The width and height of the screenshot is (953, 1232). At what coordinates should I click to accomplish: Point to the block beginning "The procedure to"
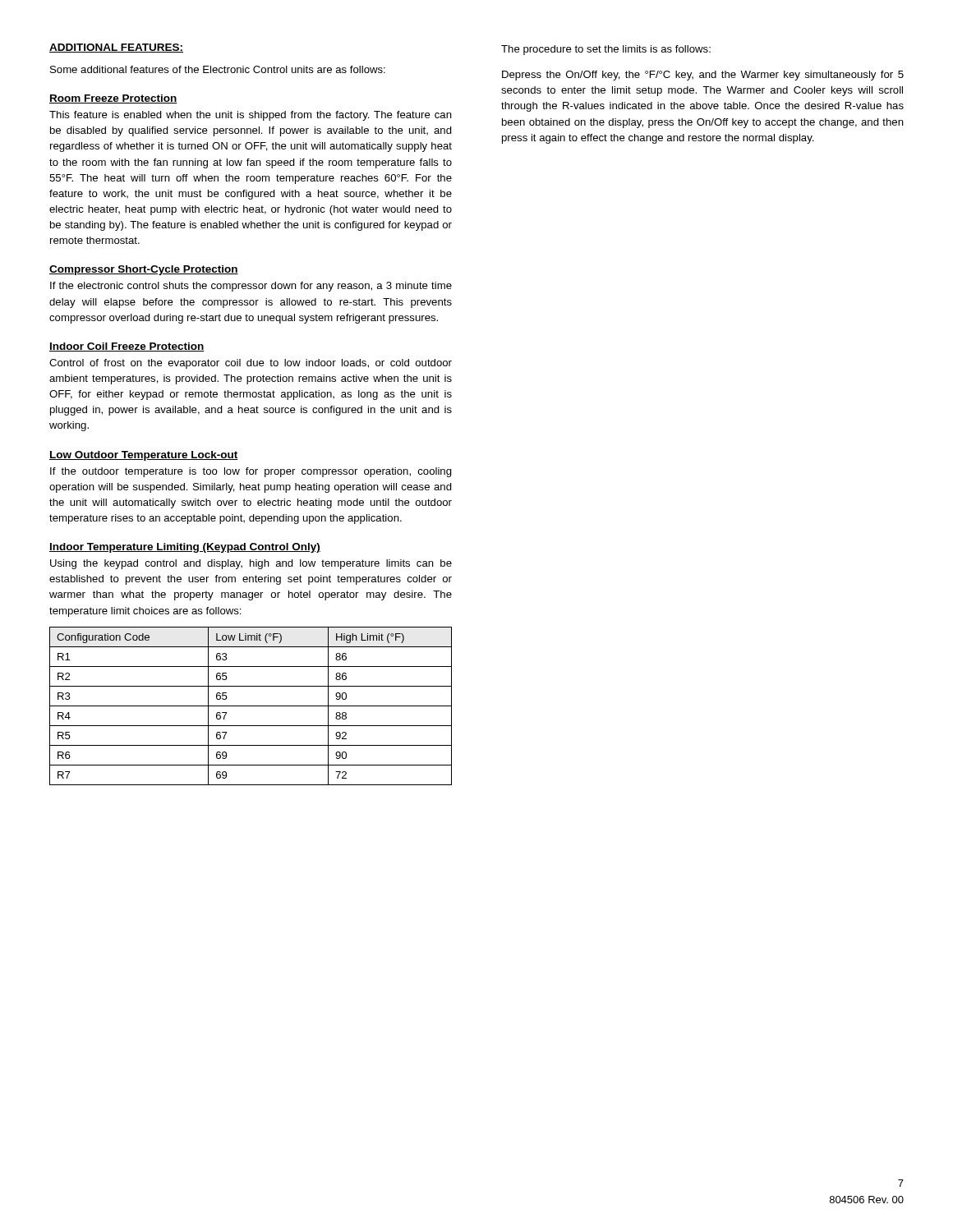point(606,49)
